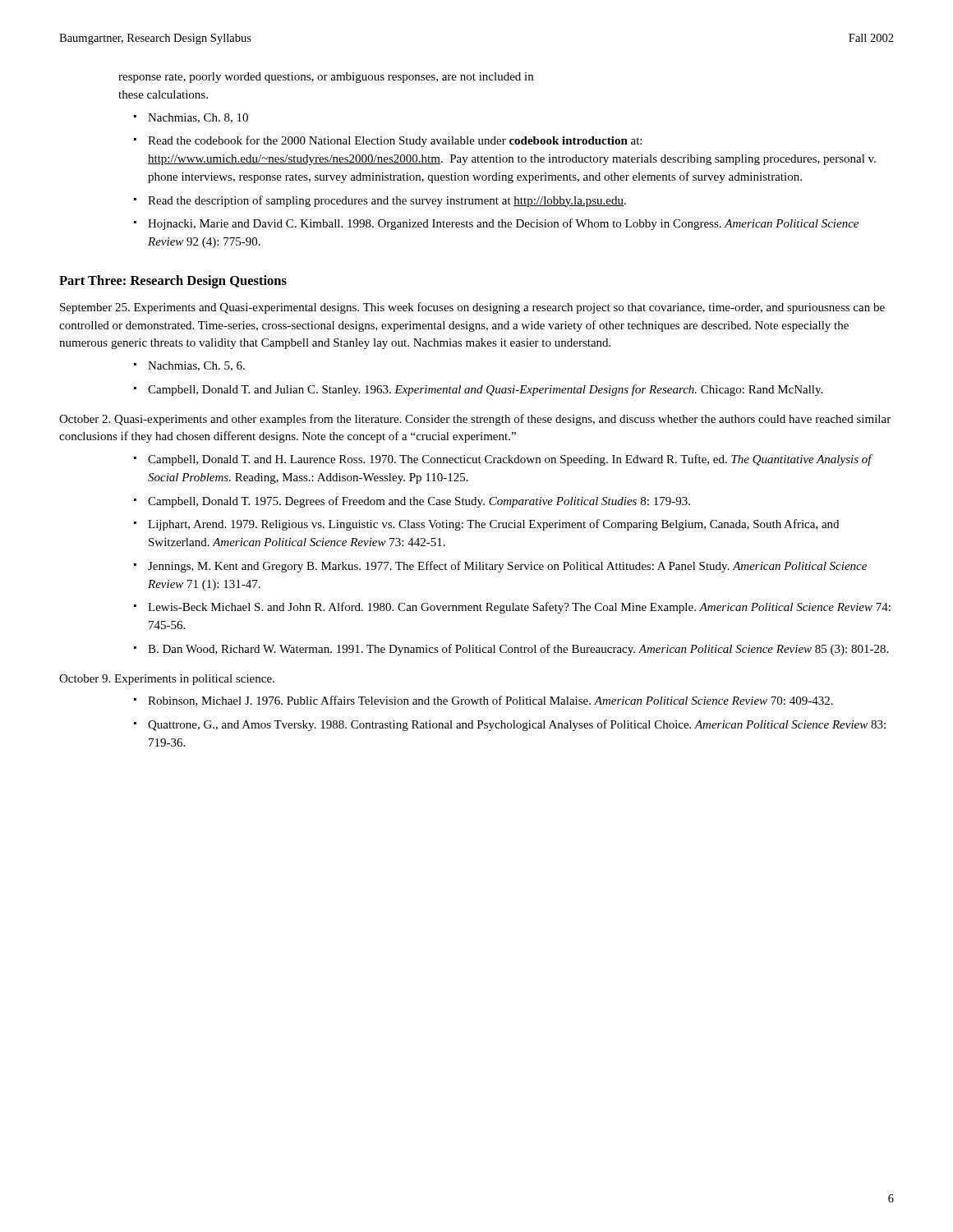
Task: Select the text block starting "Read the codebook for the 2000 National"
Action: (x=512, y=158)
